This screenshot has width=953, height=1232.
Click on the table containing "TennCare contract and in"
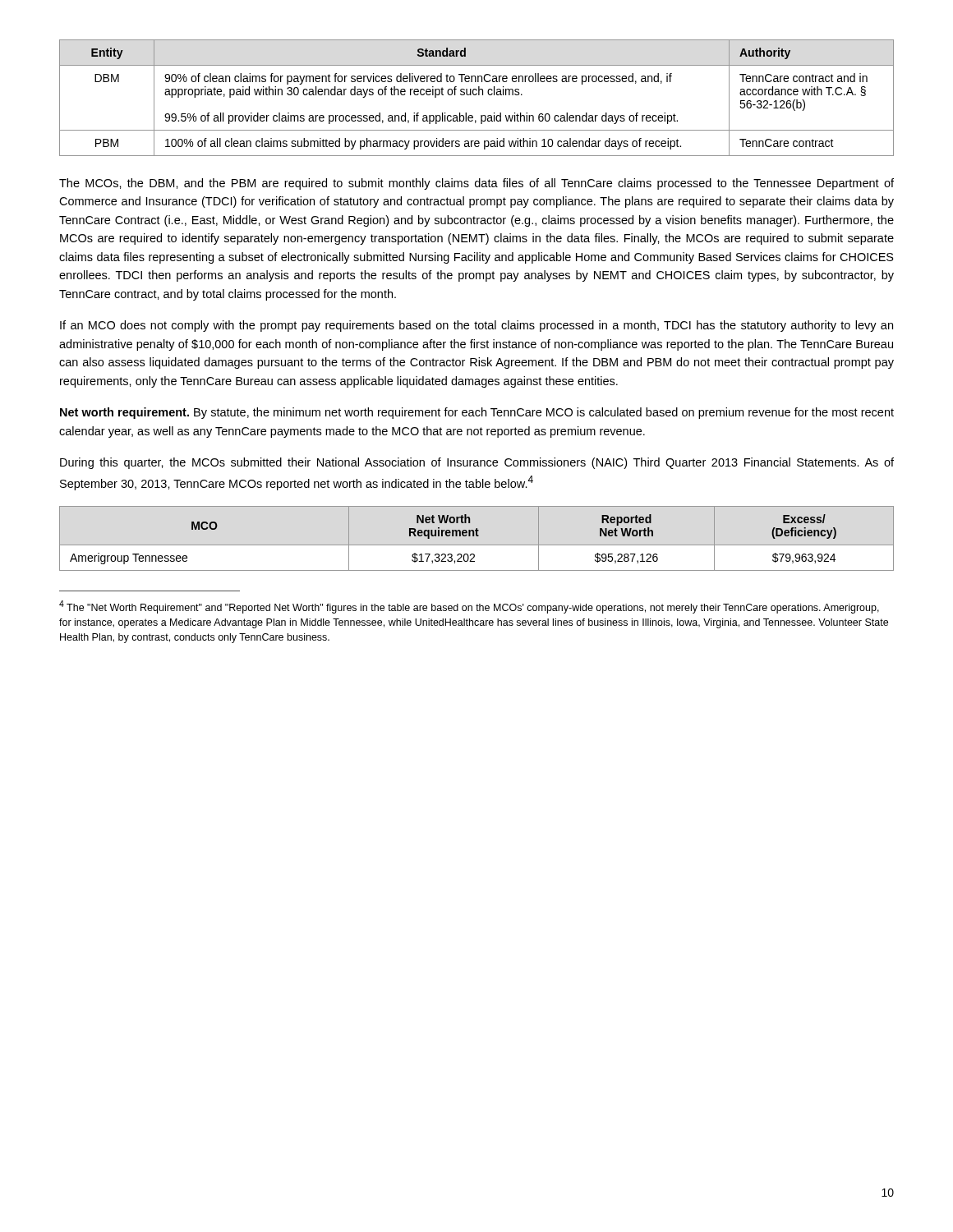[x=476, y=98]
